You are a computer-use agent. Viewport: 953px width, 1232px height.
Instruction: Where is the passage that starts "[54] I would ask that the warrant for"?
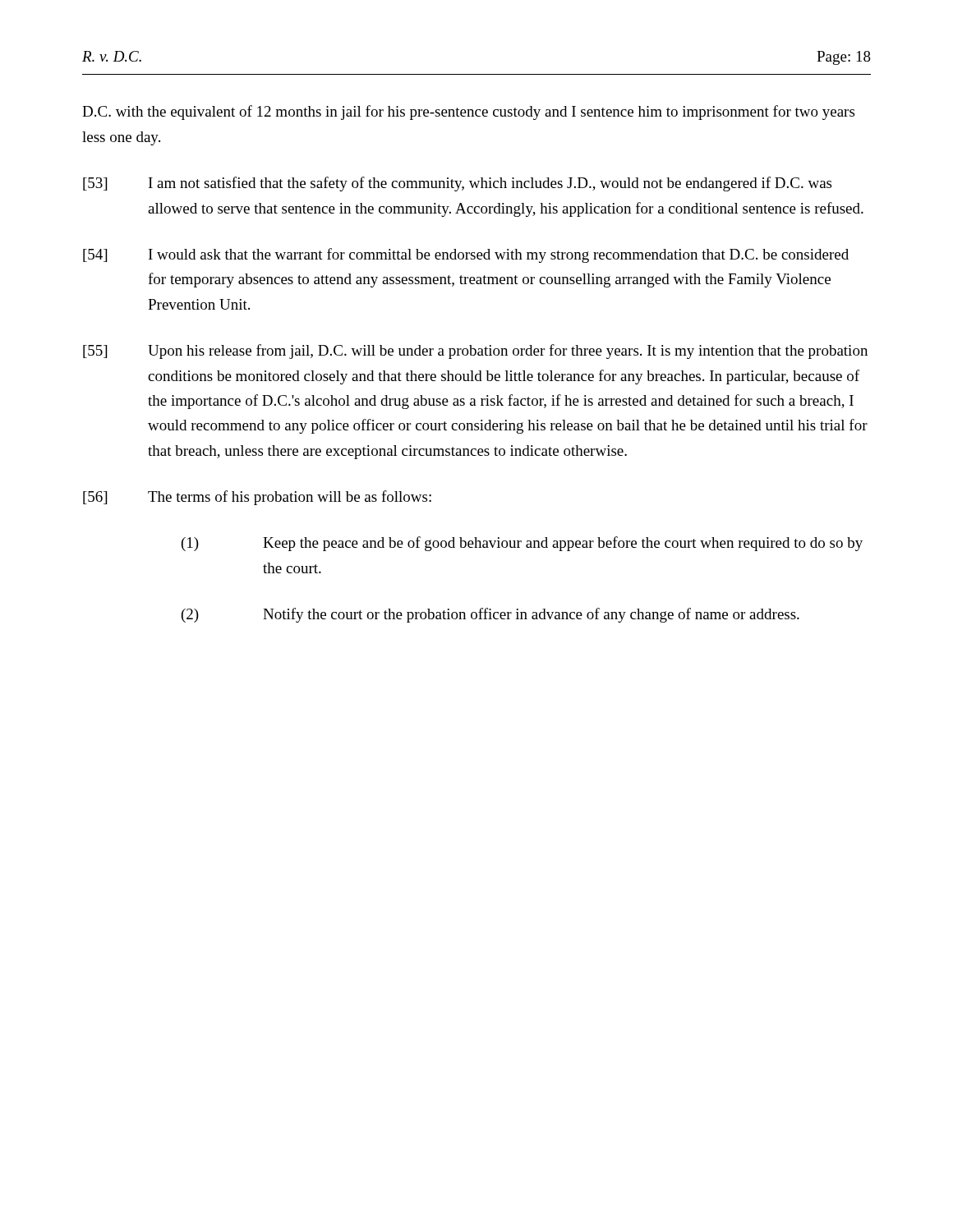(476, 280)
